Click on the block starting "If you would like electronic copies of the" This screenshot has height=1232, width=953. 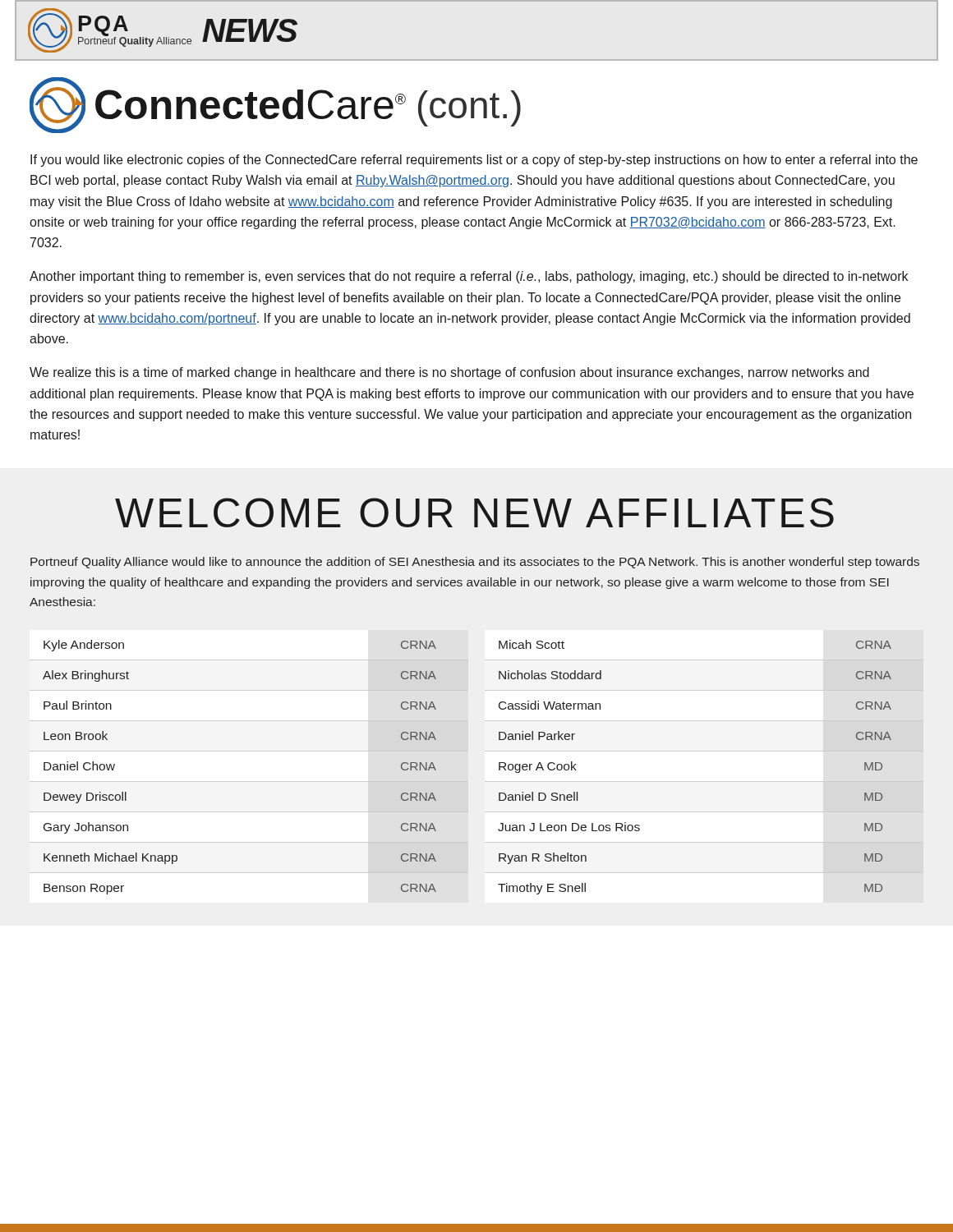(x=474, y=201)
